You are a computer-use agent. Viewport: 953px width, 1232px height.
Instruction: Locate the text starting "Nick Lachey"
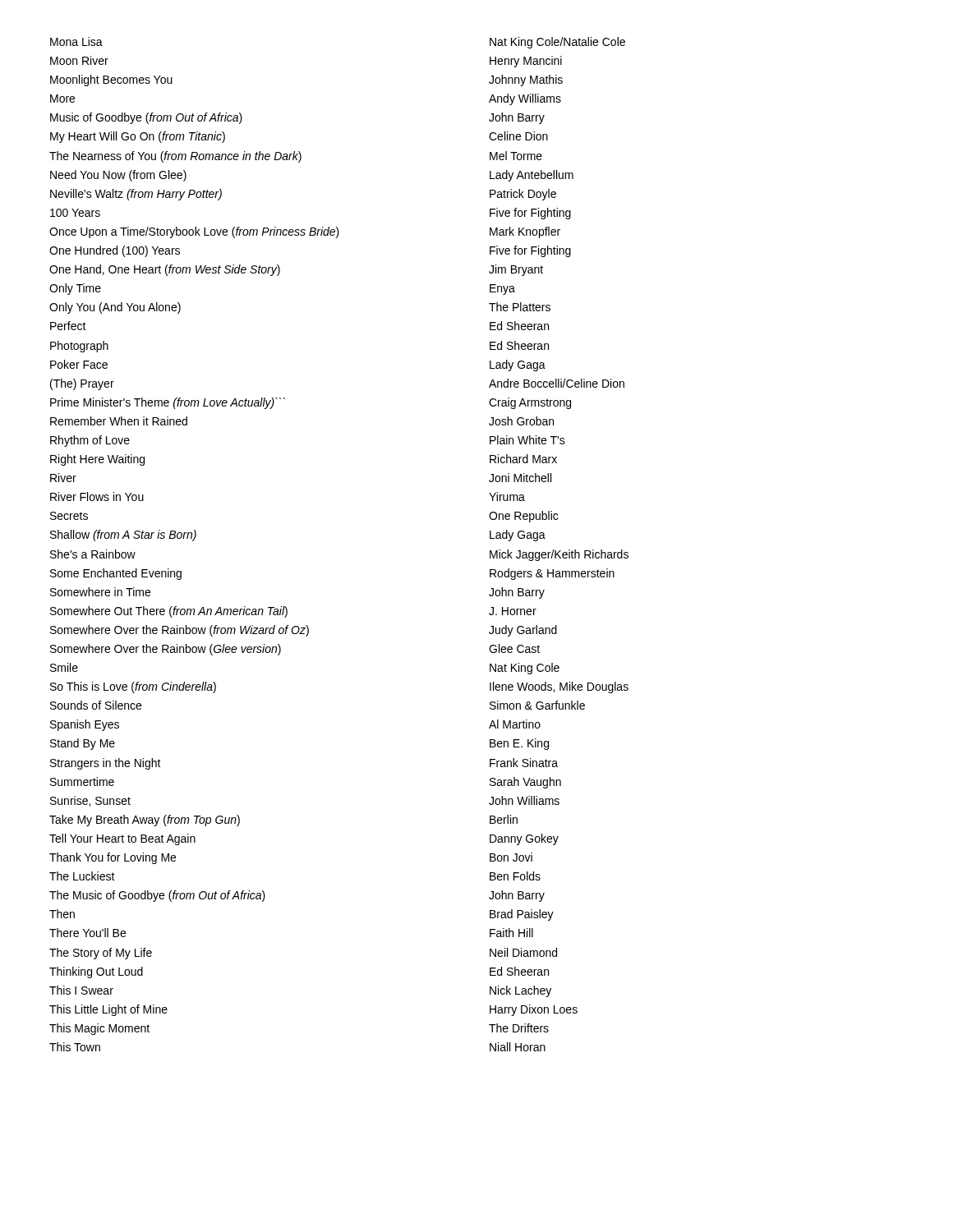[520, 990]
